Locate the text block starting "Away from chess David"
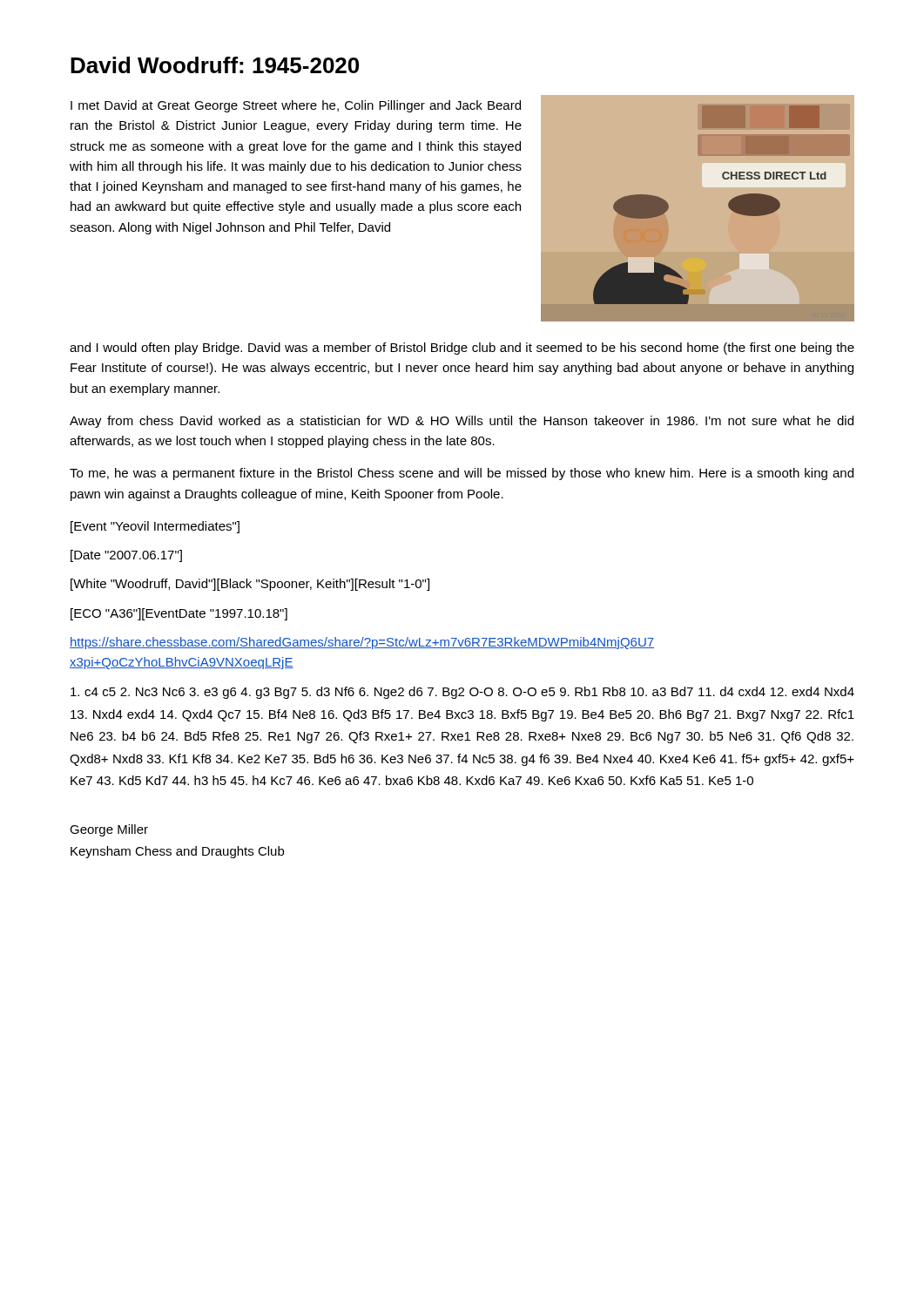Screen dimensions: 1307x924 [462, 430]
